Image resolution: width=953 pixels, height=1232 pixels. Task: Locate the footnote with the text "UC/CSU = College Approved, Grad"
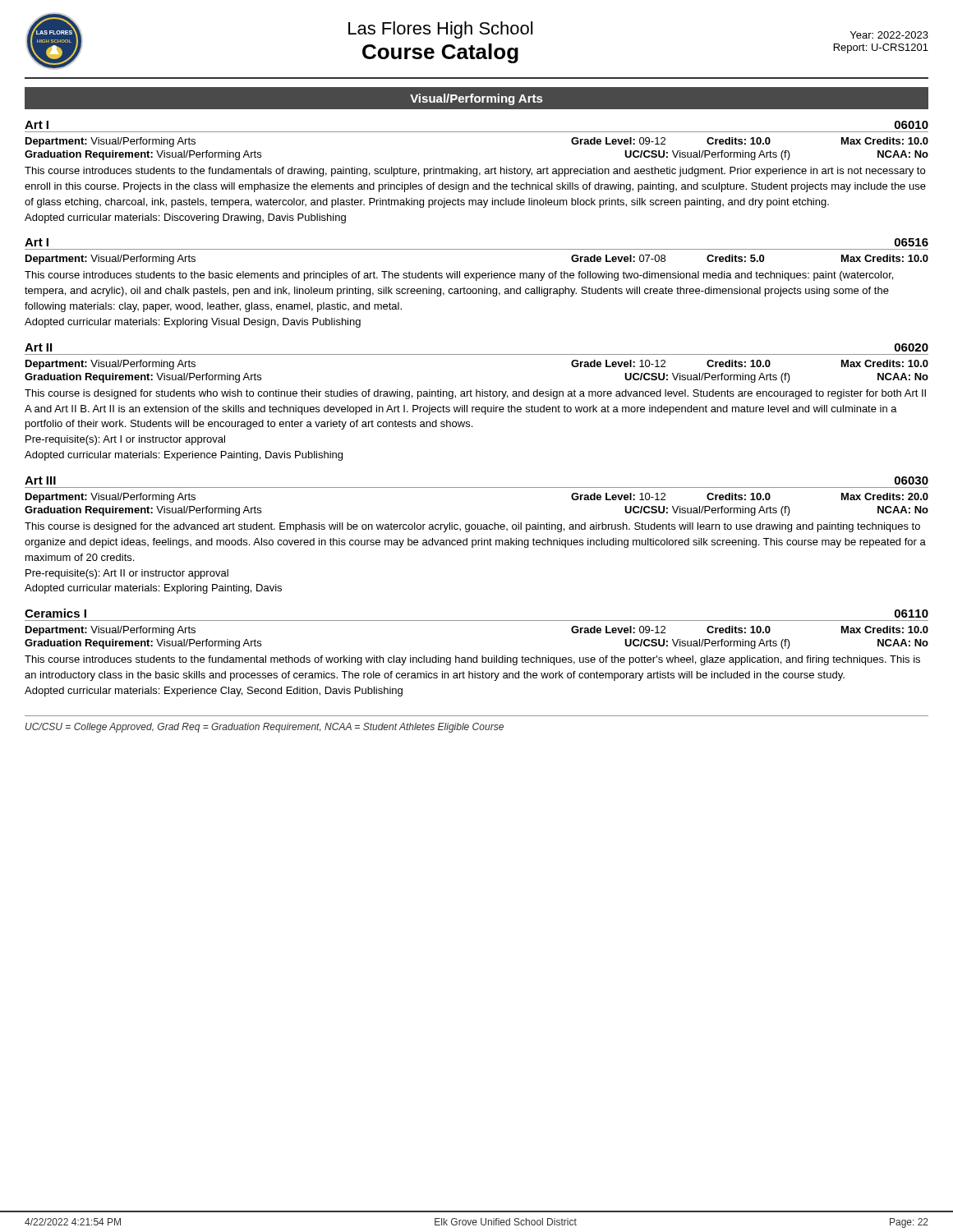(x=264, y=727)
